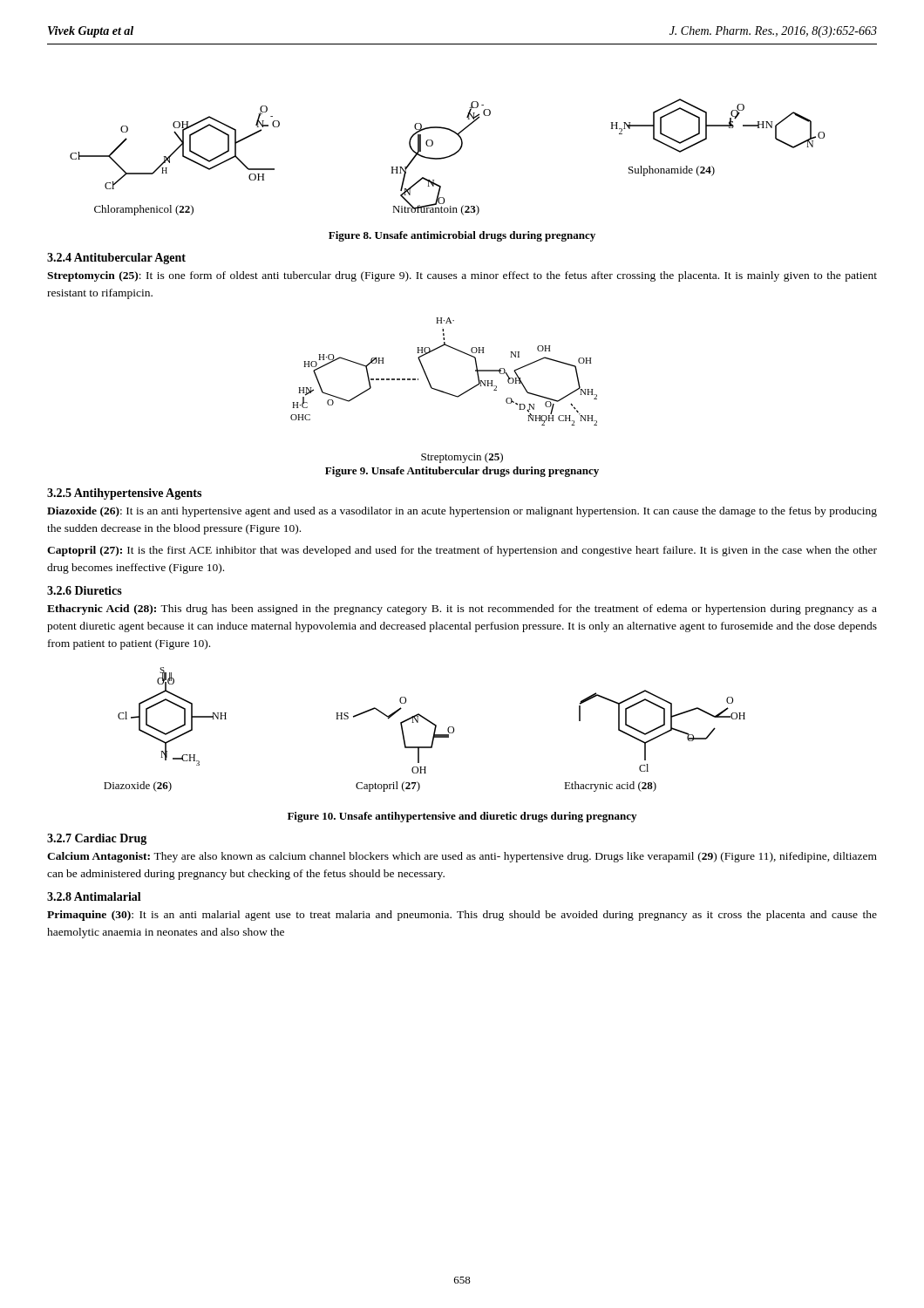Click on the text block that says "Primaquine (30): It is an anti"

pyautogui.click(x=462, y=923)
